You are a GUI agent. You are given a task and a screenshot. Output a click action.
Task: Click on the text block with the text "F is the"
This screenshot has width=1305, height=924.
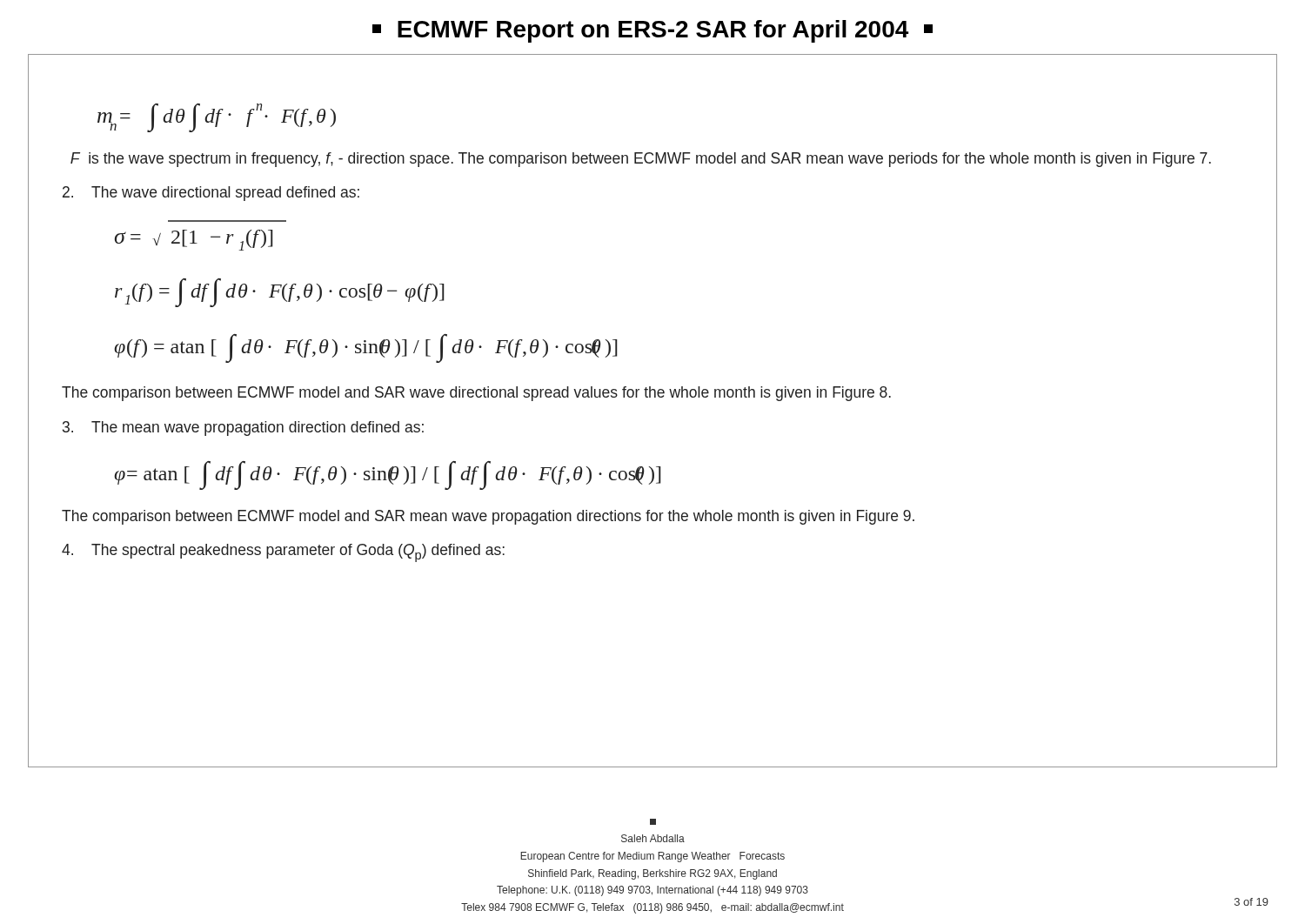(x=637, y=158)
